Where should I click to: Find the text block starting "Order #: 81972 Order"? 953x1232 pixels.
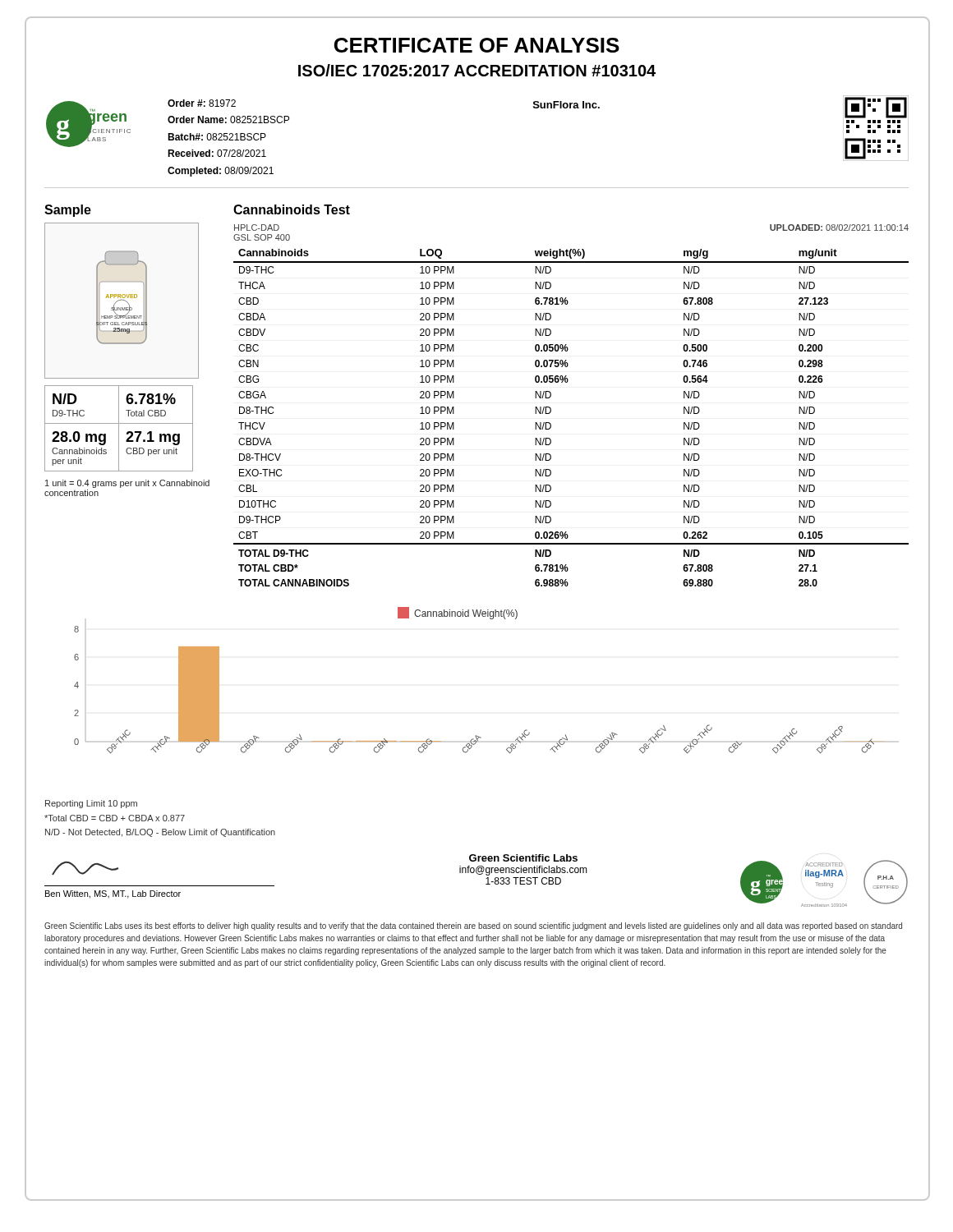(x=229, y=137)
